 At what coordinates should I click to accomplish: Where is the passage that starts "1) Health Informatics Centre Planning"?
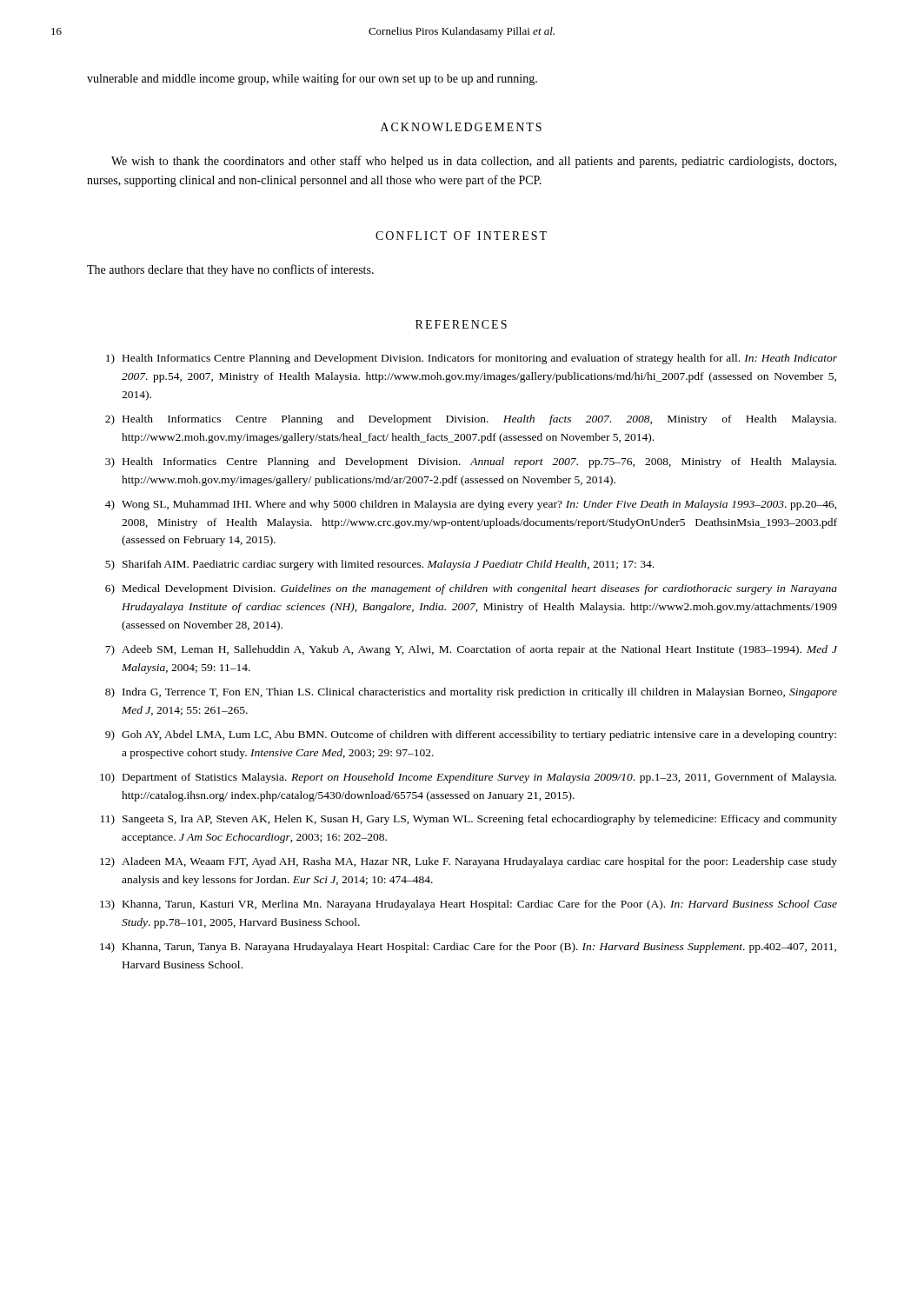pyautogui.click(x=462, y=377)
